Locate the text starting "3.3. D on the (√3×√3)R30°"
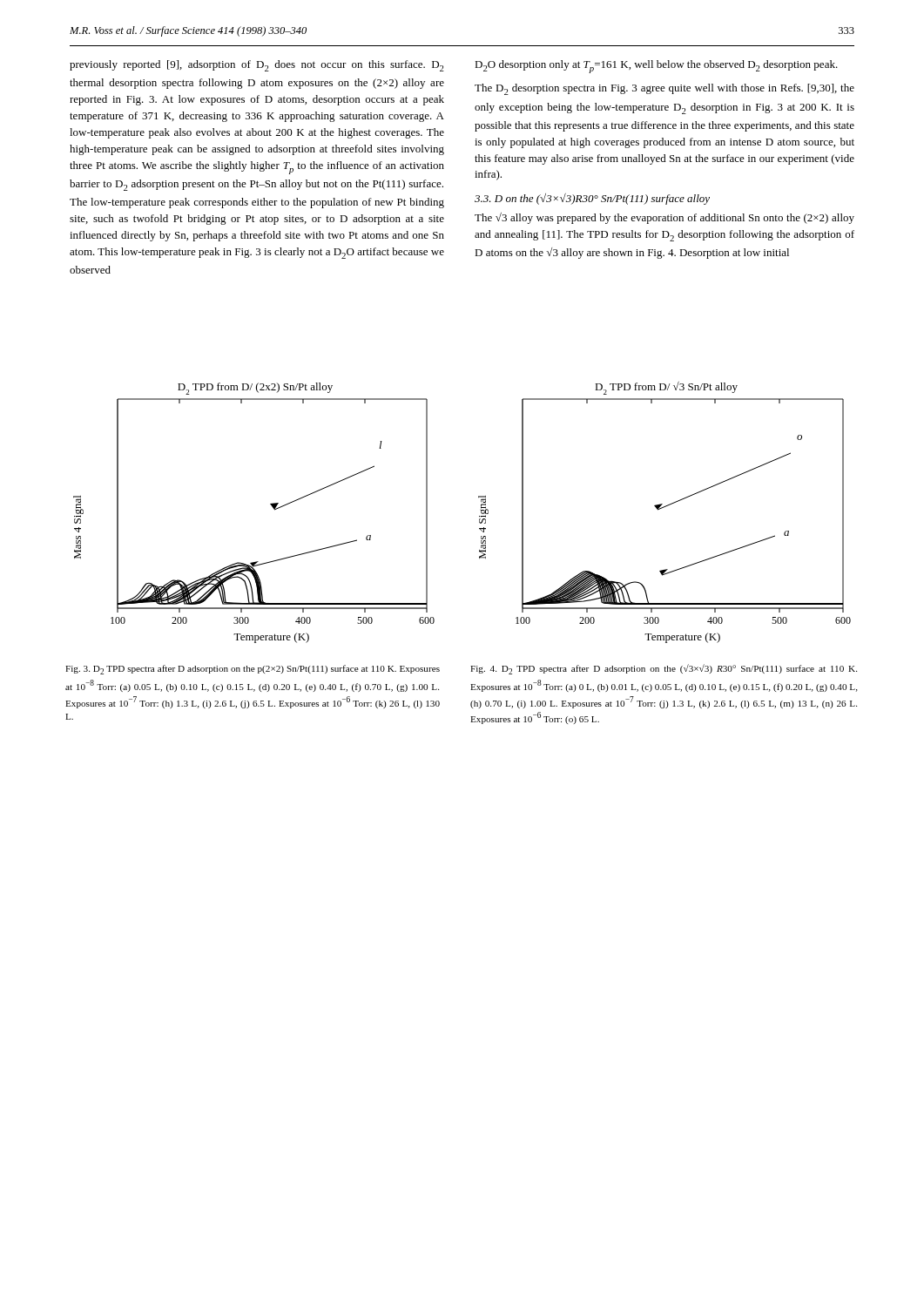This screenshot has height=1307, width=924. coord(592,198)
